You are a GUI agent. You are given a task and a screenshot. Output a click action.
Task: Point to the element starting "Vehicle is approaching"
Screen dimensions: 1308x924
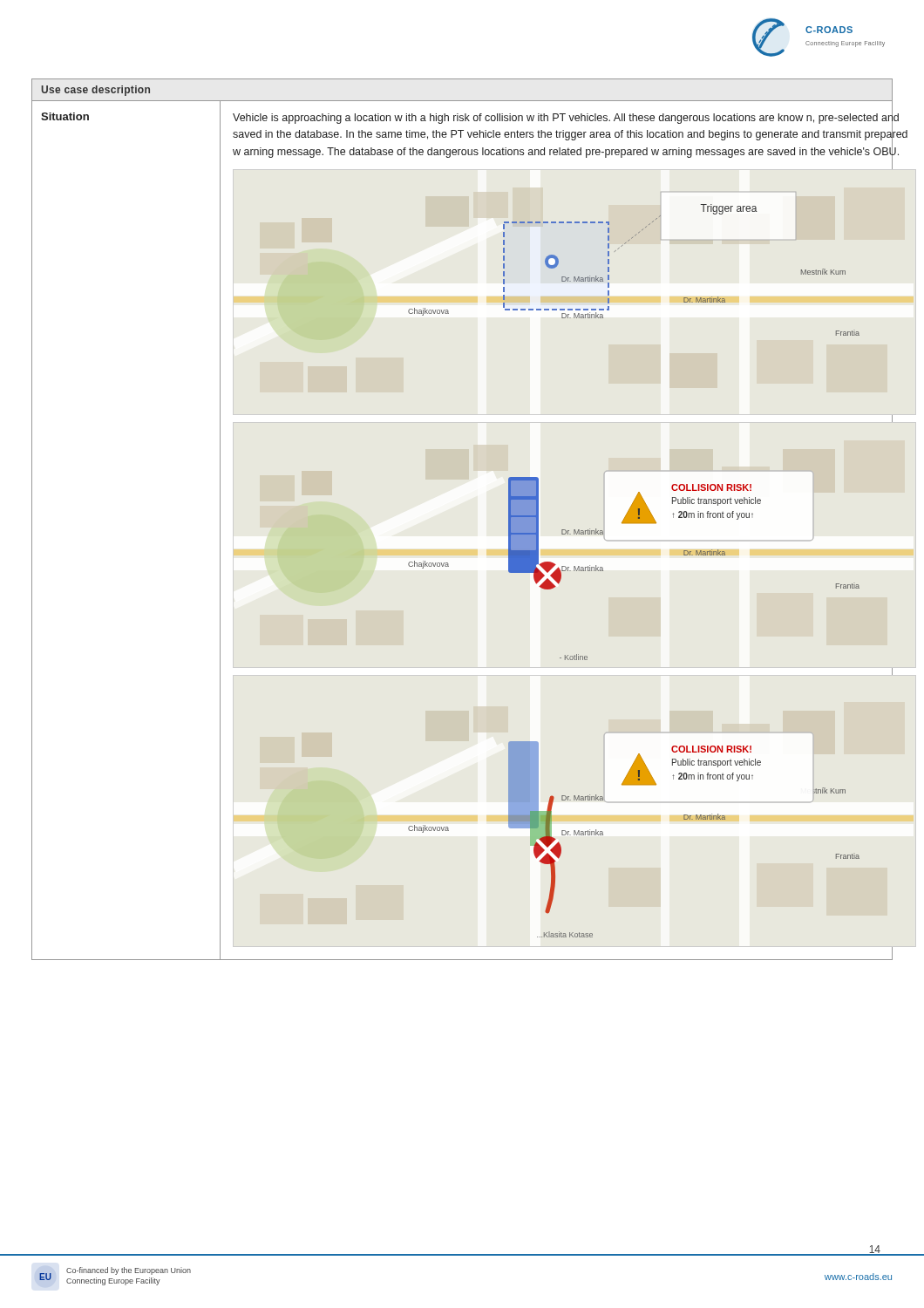[570, 135]
